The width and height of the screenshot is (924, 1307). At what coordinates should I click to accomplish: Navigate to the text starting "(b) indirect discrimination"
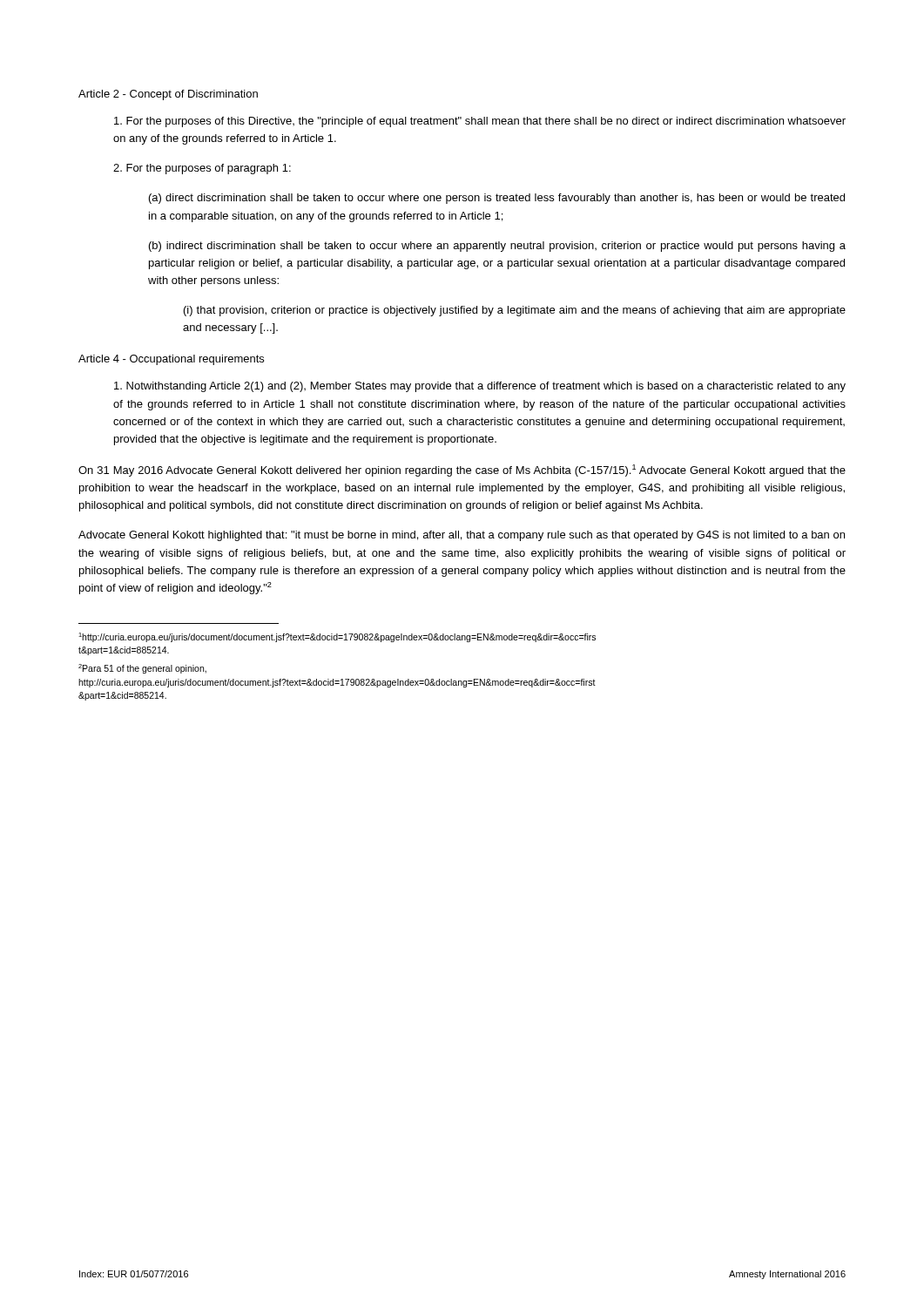497,263
